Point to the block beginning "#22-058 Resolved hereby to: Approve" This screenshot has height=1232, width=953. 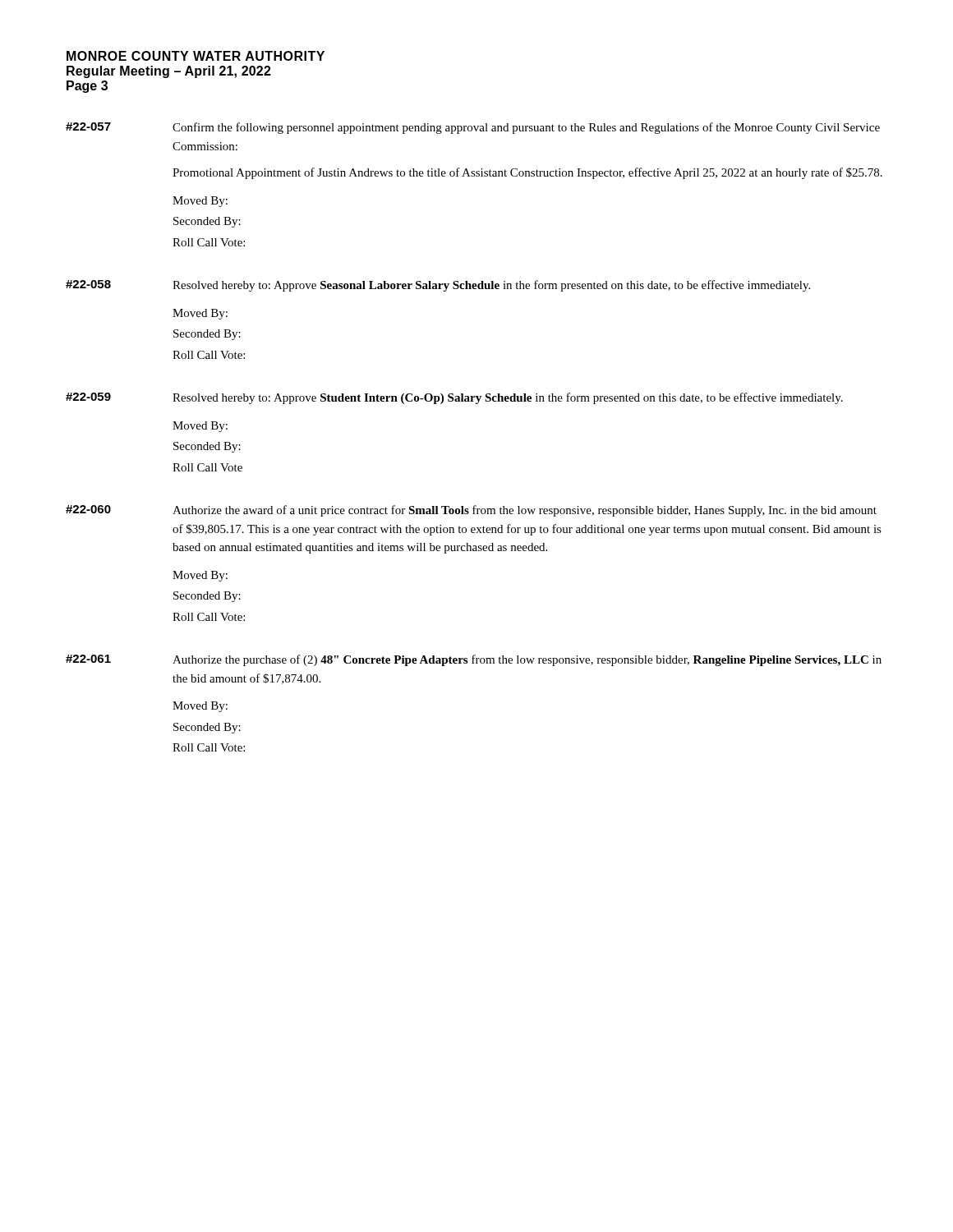tap(438, 286)
